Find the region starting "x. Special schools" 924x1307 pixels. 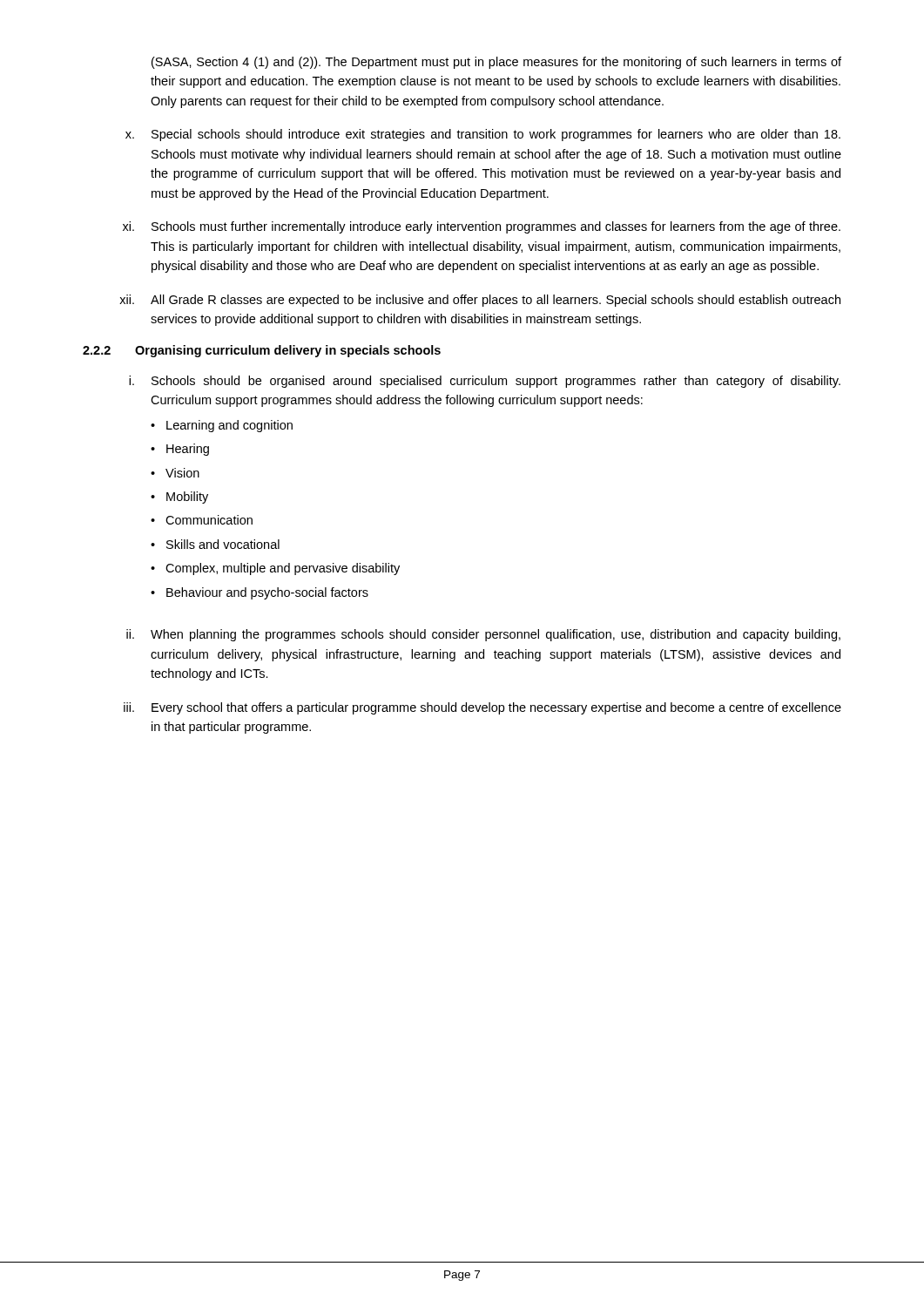coord(462,164)
